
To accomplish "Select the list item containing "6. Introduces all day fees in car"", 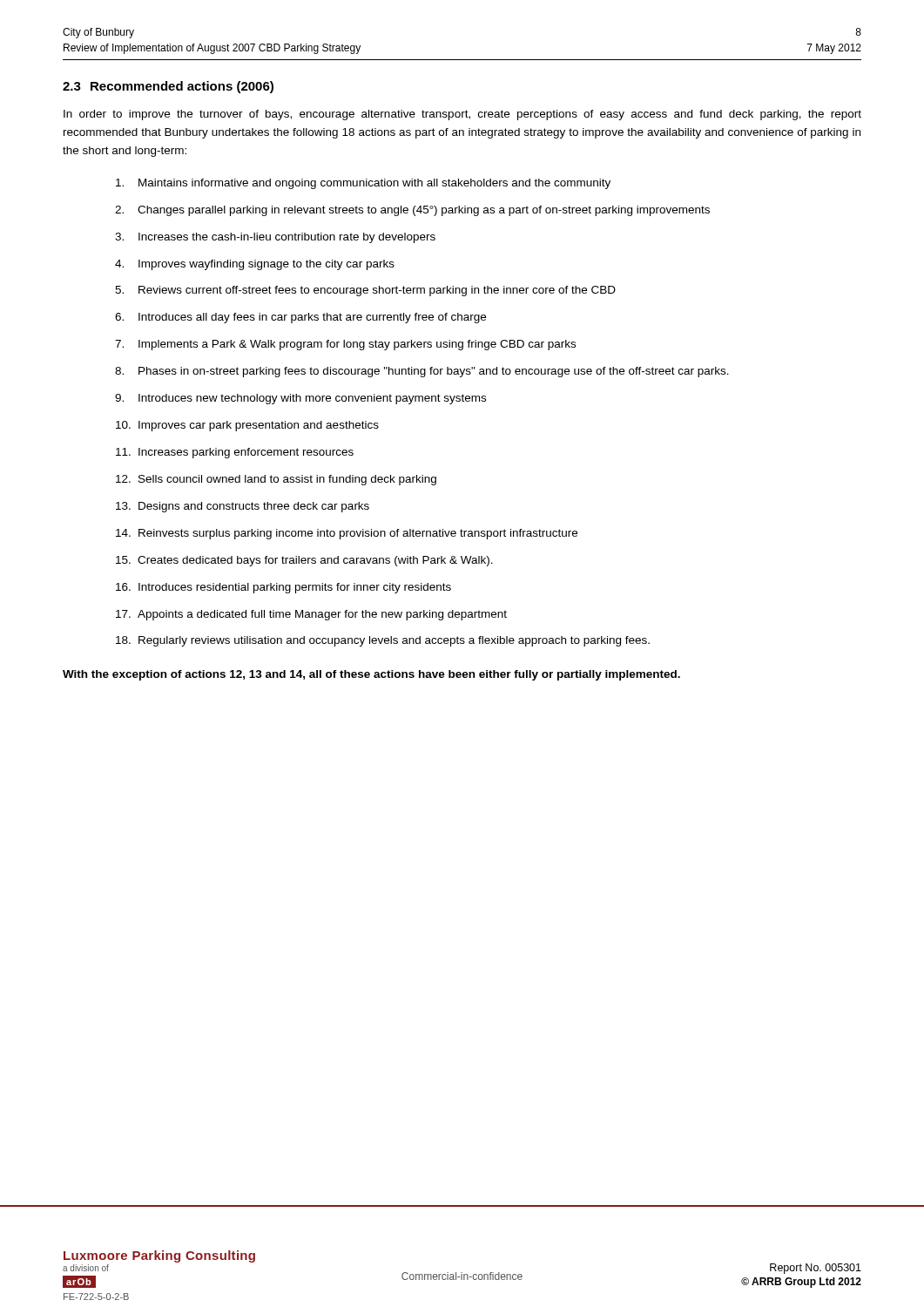I will tap(484, 318).
